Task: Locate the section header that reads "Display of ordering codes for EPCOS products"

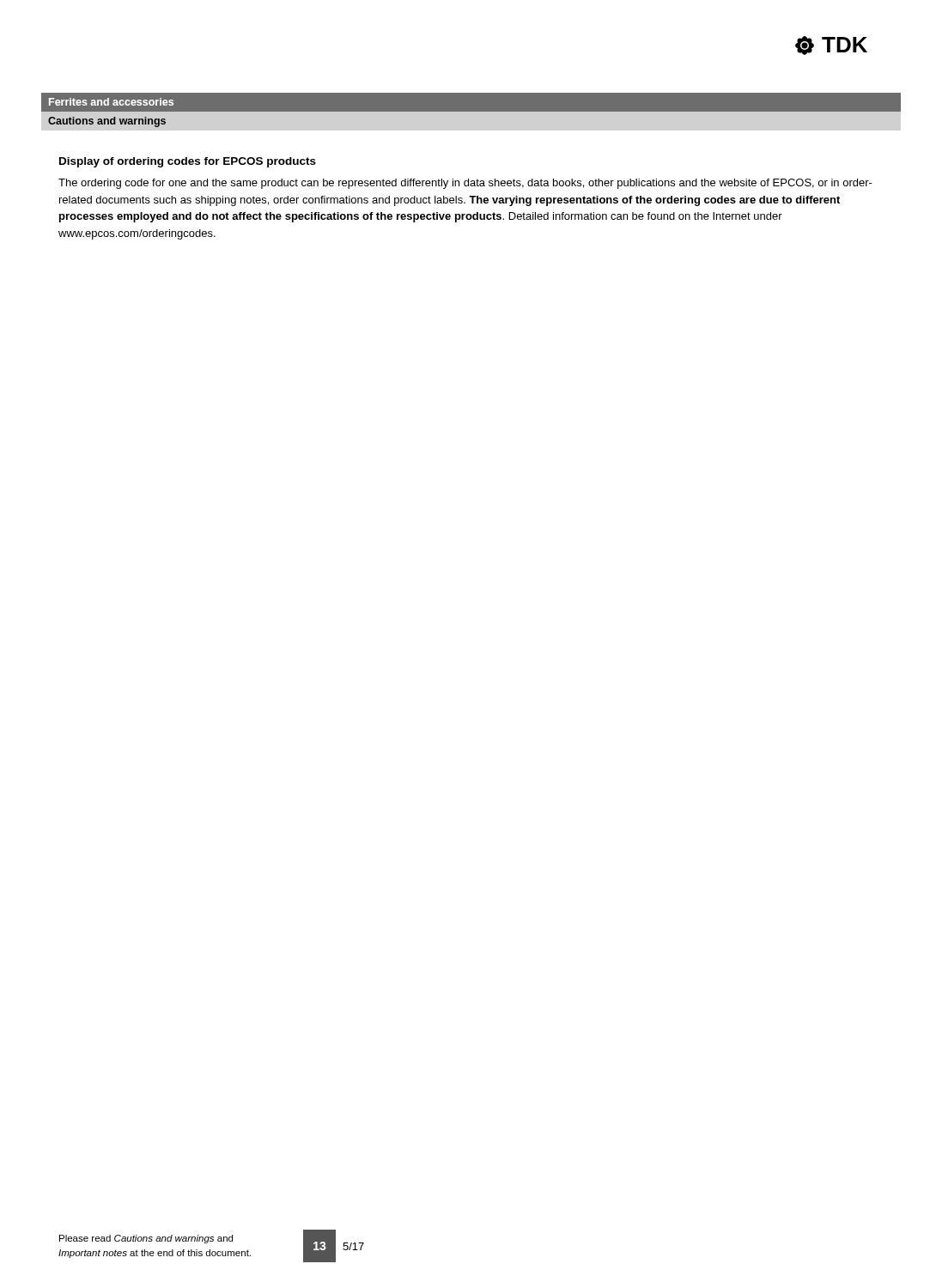Action: click(187, 161)
